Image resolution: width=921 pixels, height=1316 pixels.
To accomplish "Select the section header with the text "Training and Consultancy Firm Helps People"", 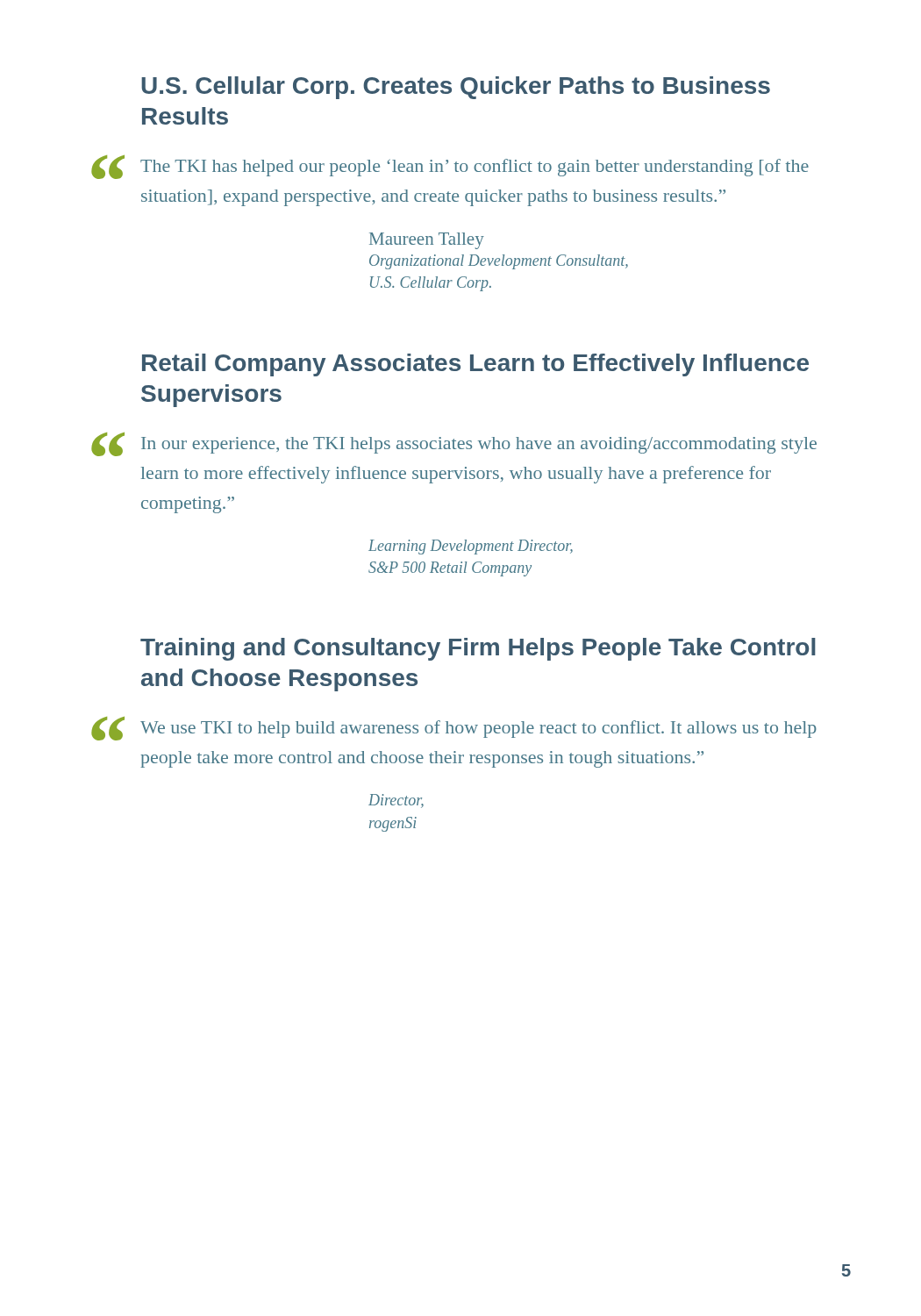I will tap(479, 663).
